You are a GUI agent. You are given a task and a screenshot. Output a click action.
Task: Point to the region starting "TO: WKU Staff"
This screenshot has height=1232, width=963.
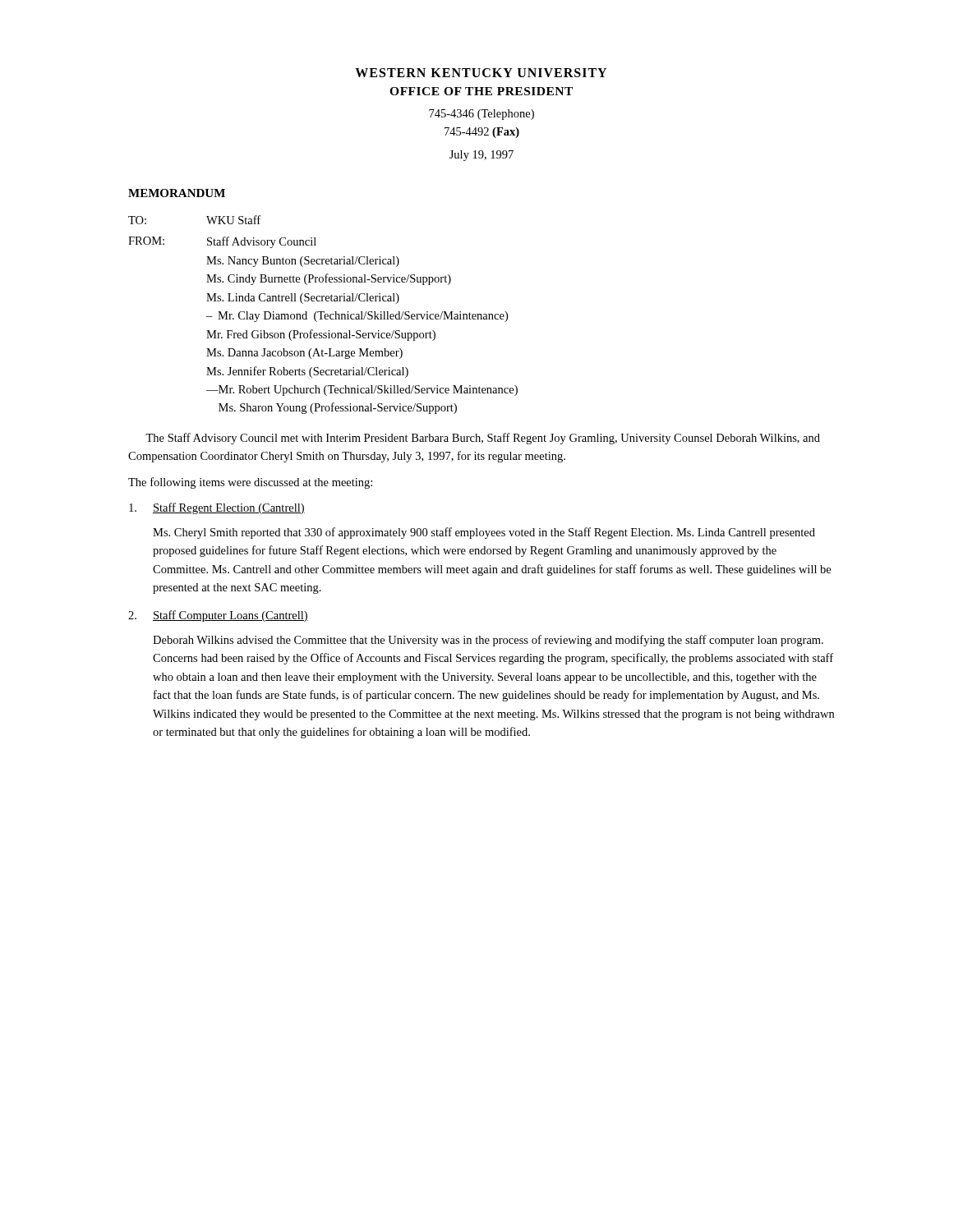136,220
